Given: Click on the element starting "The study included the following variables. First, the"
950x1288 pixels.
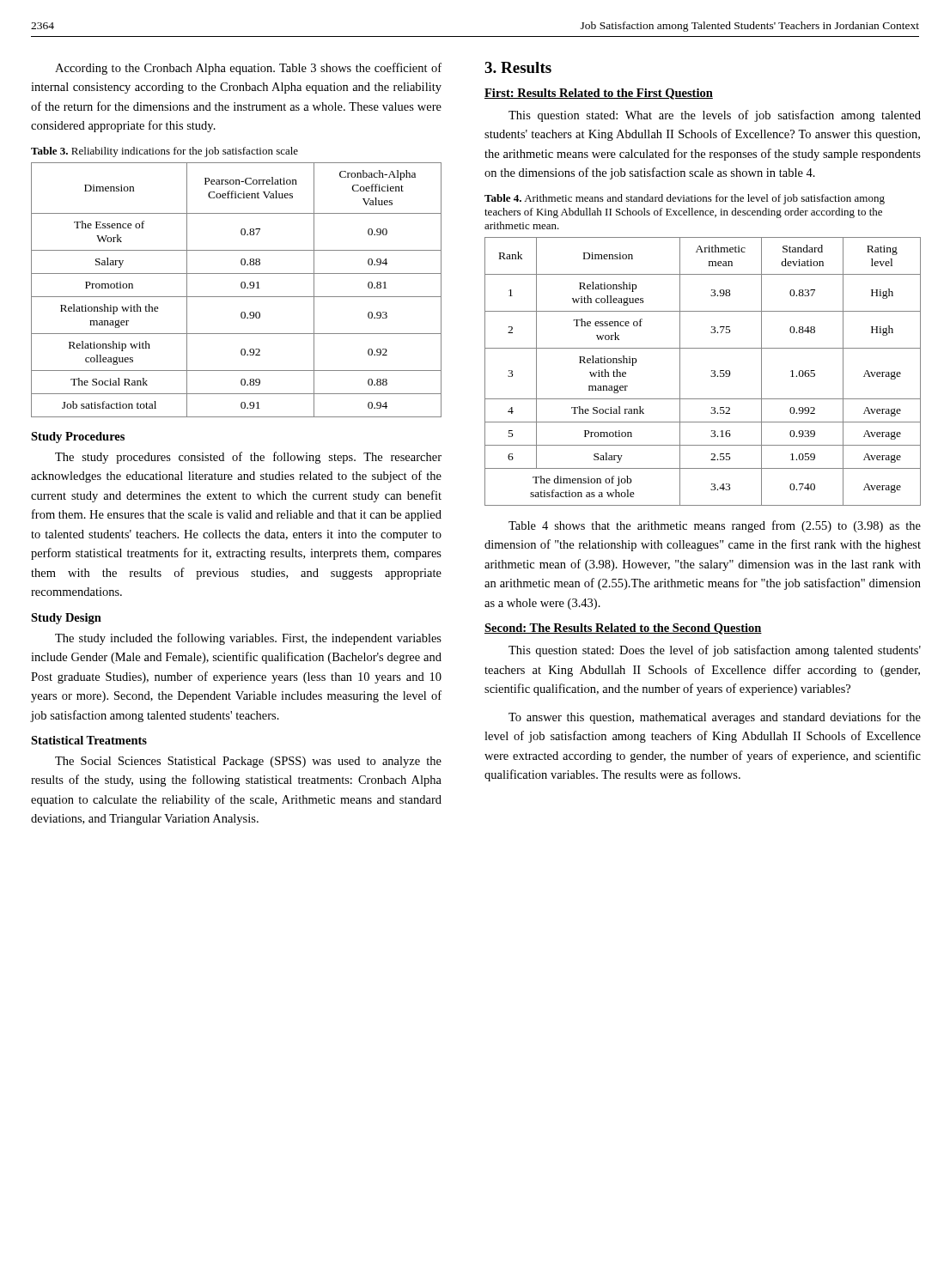Looking at the screenshot, I should [236, 676].
